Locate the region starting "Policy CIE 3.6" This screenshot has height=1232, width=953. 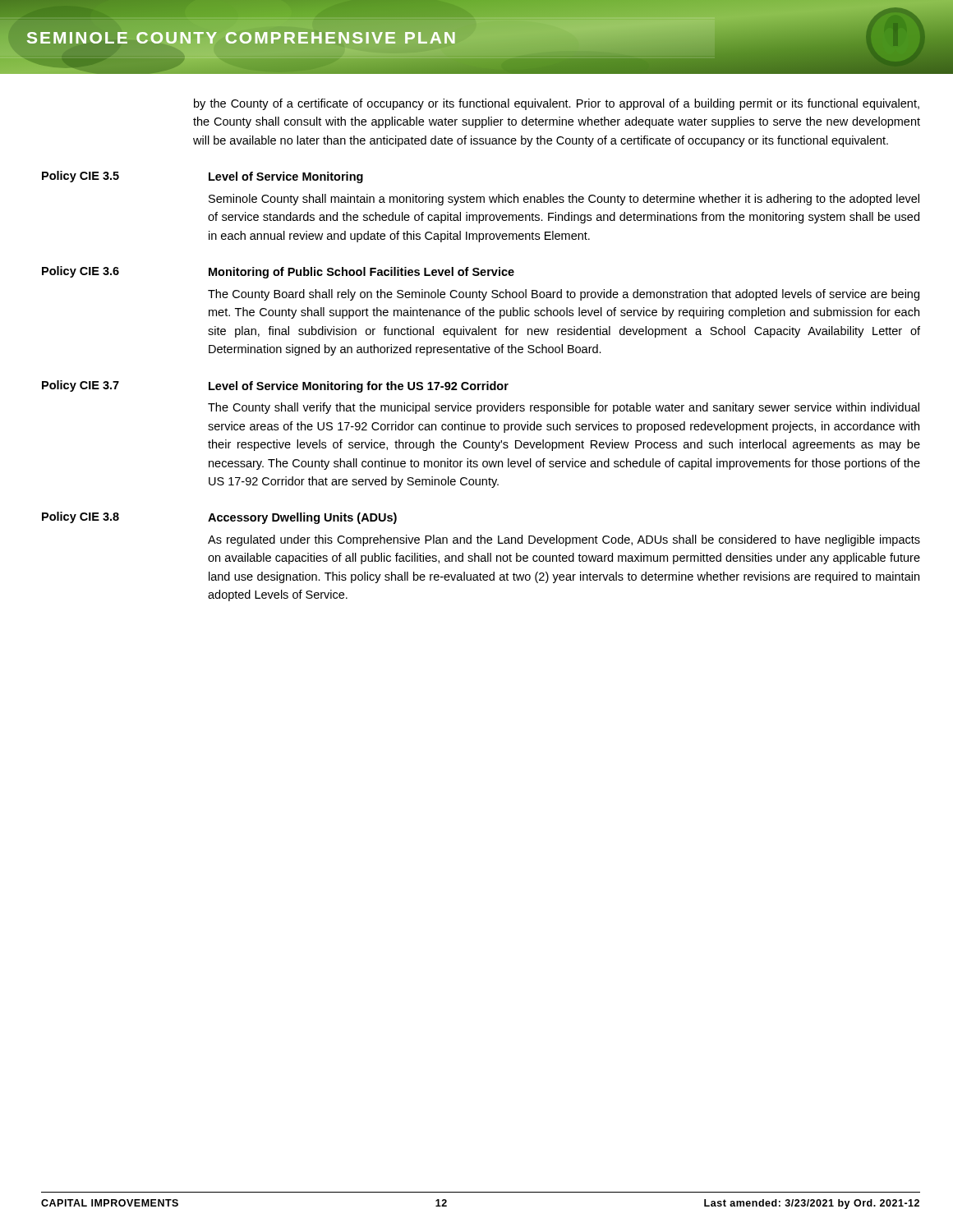click(481, 311)
